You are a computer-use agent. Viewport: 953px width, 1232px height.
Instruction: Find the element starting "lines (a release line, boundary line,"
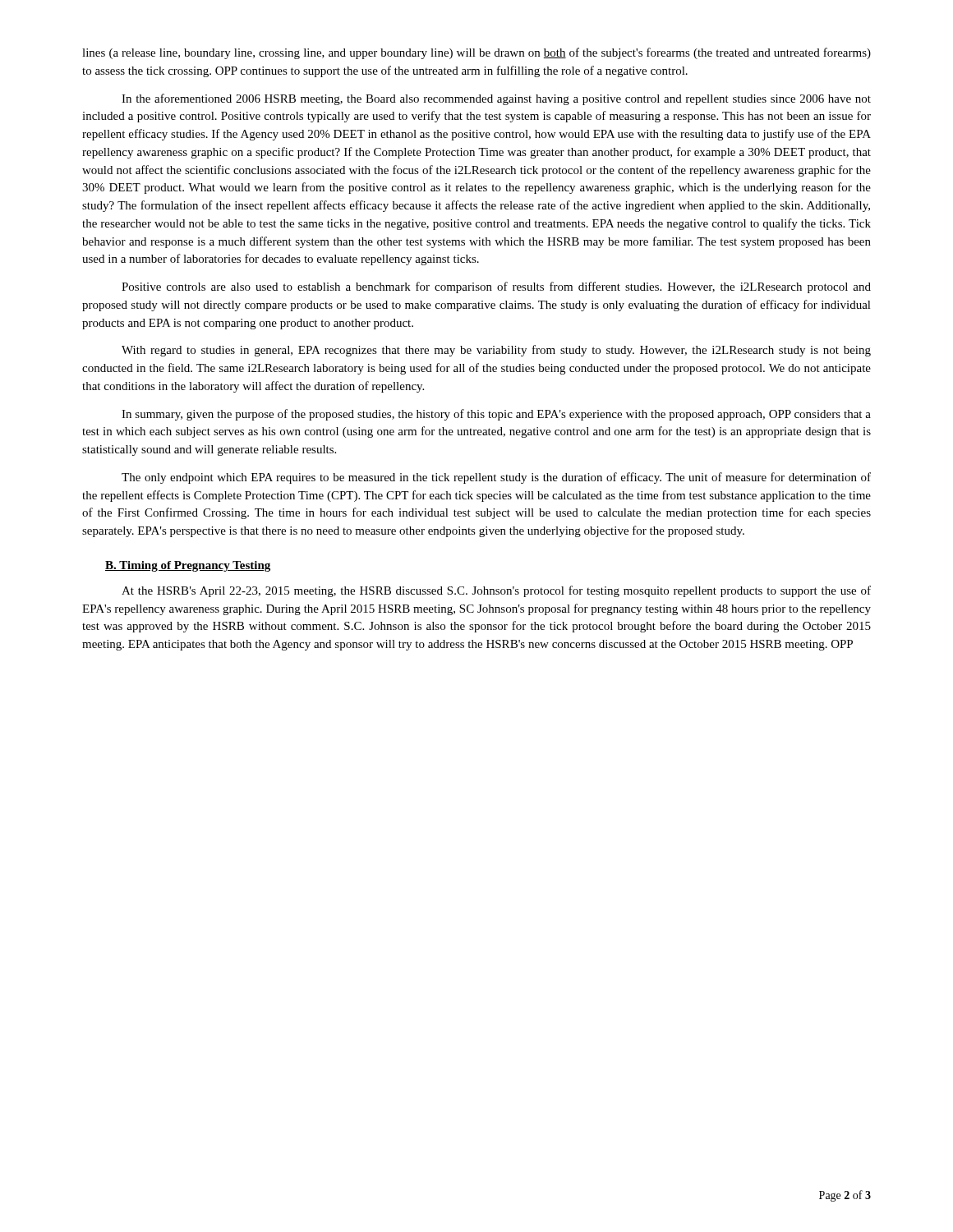click(476, 62)
